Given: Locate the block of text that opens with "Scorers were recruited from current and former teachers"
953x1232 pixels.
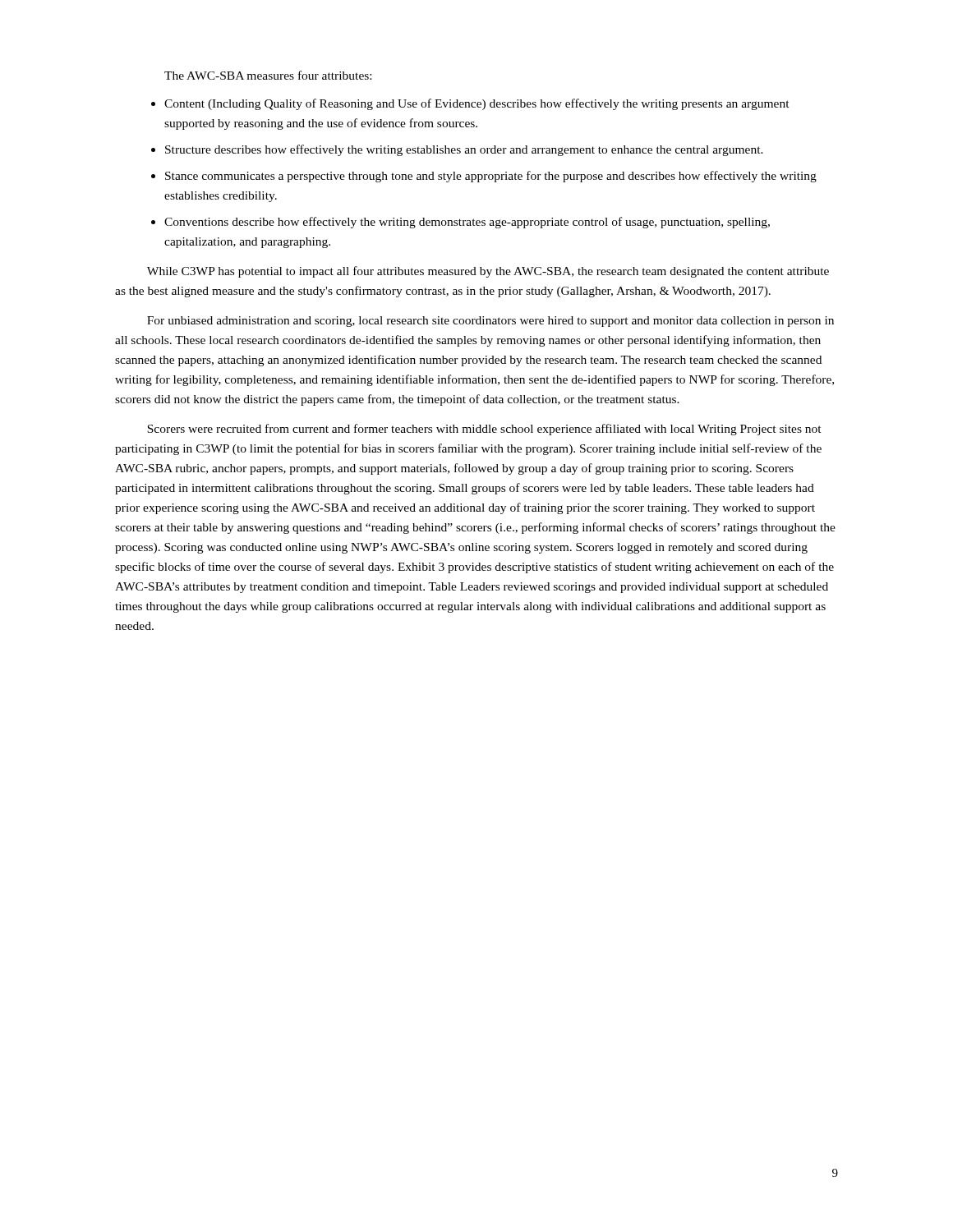Looking at the screenshot, I should [x=475, y=527].
